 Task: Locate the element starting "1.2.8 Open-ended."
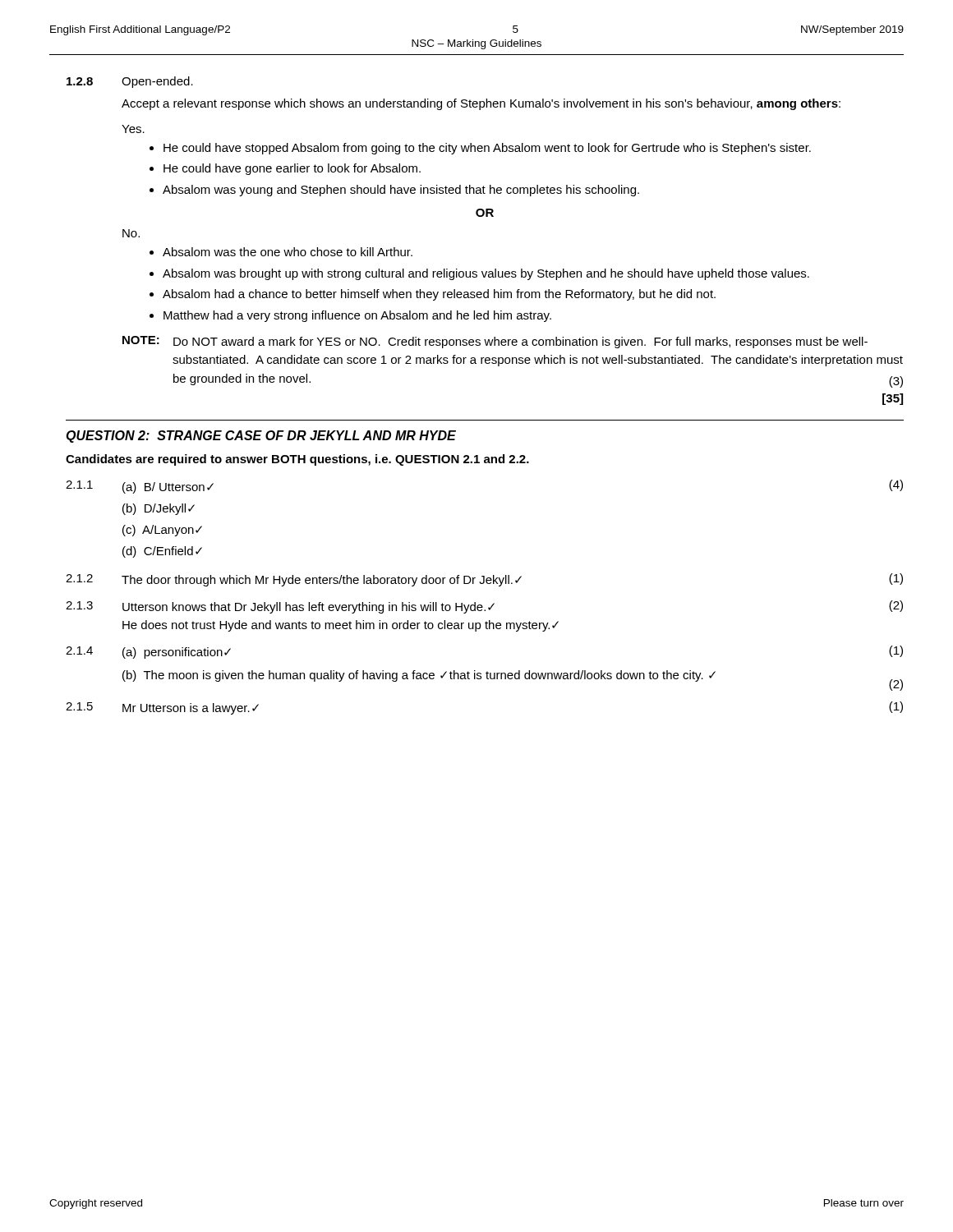pyautogui.click(x=130, y=81)
